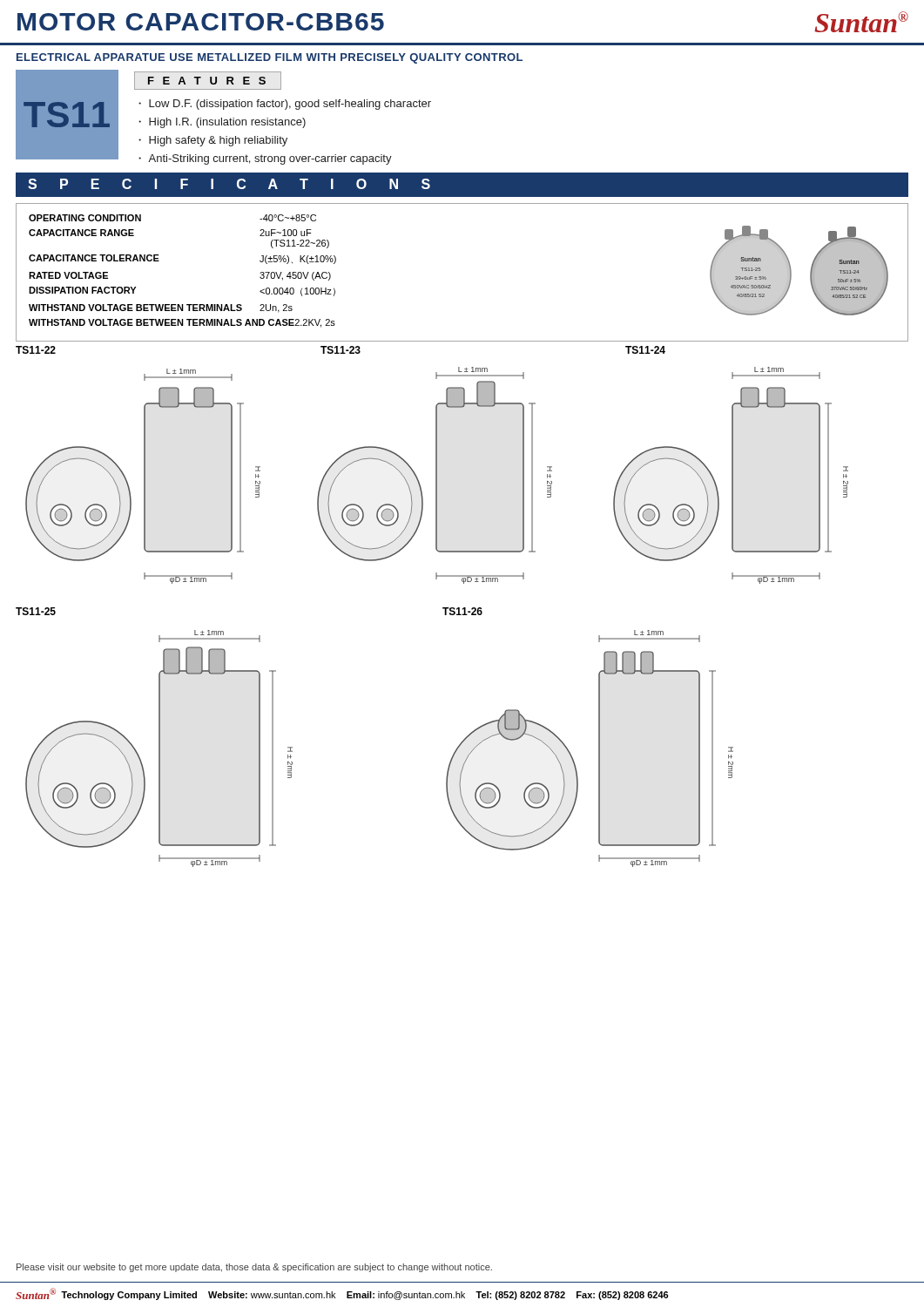Locate the block starting "・ Anti-Striking current, strong over-carrier capacity"
The image size is (924, 1307).
263,158
